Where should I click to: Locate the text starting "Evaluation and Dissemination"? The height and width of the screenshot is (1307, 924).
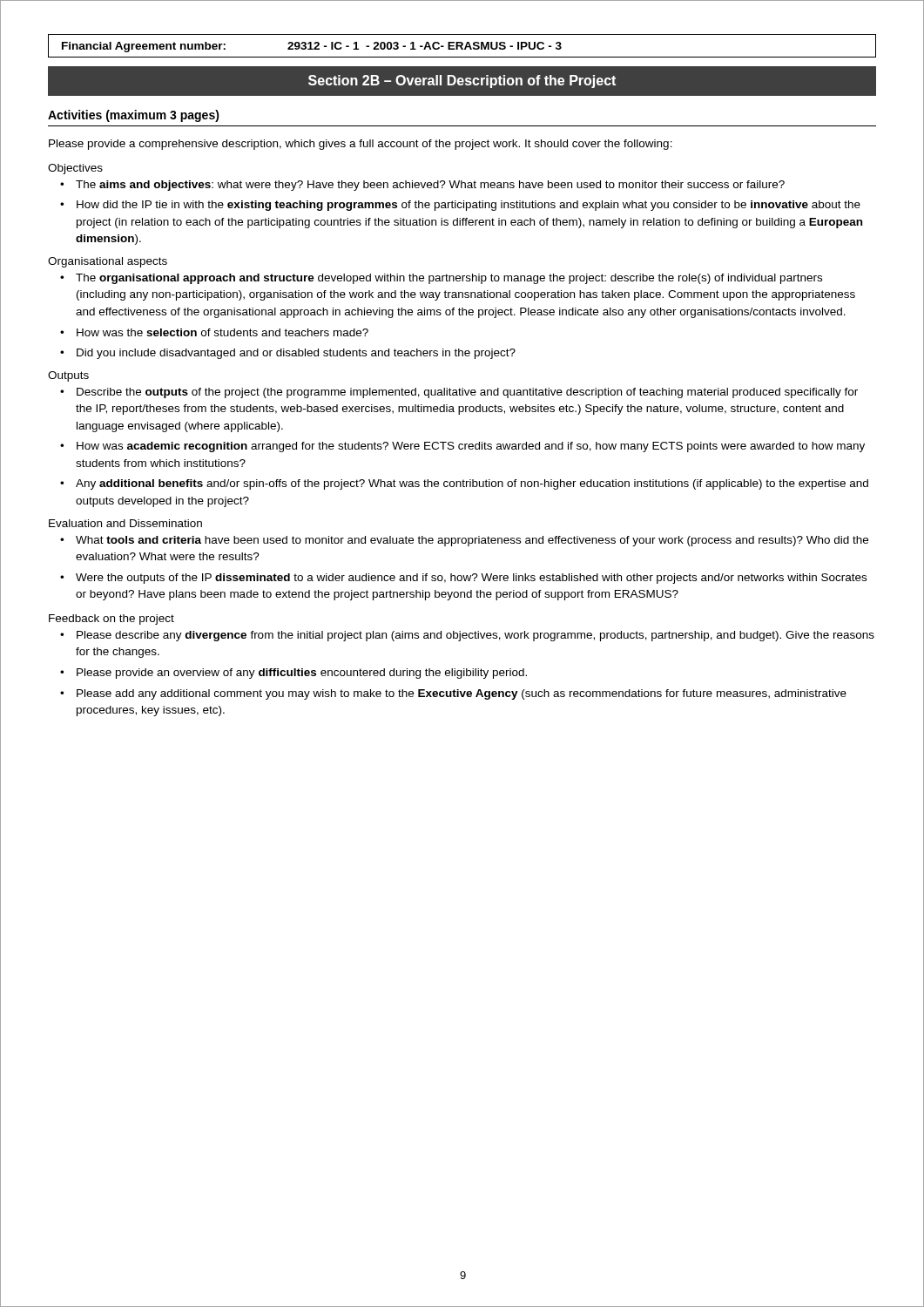125,523
